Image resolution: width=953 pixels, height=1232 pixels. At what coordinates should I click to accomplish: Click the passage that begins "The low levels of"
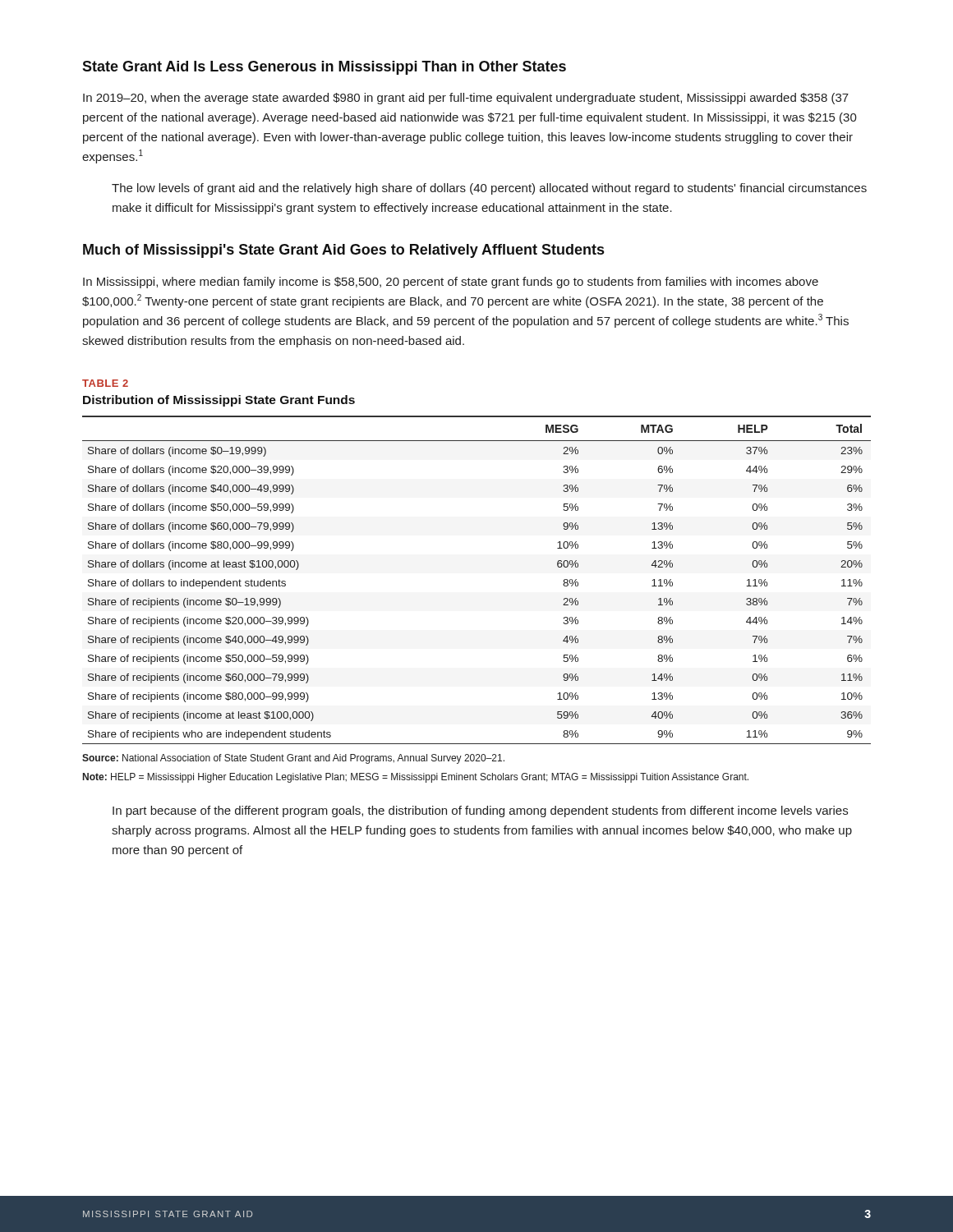tap(491, 198)
